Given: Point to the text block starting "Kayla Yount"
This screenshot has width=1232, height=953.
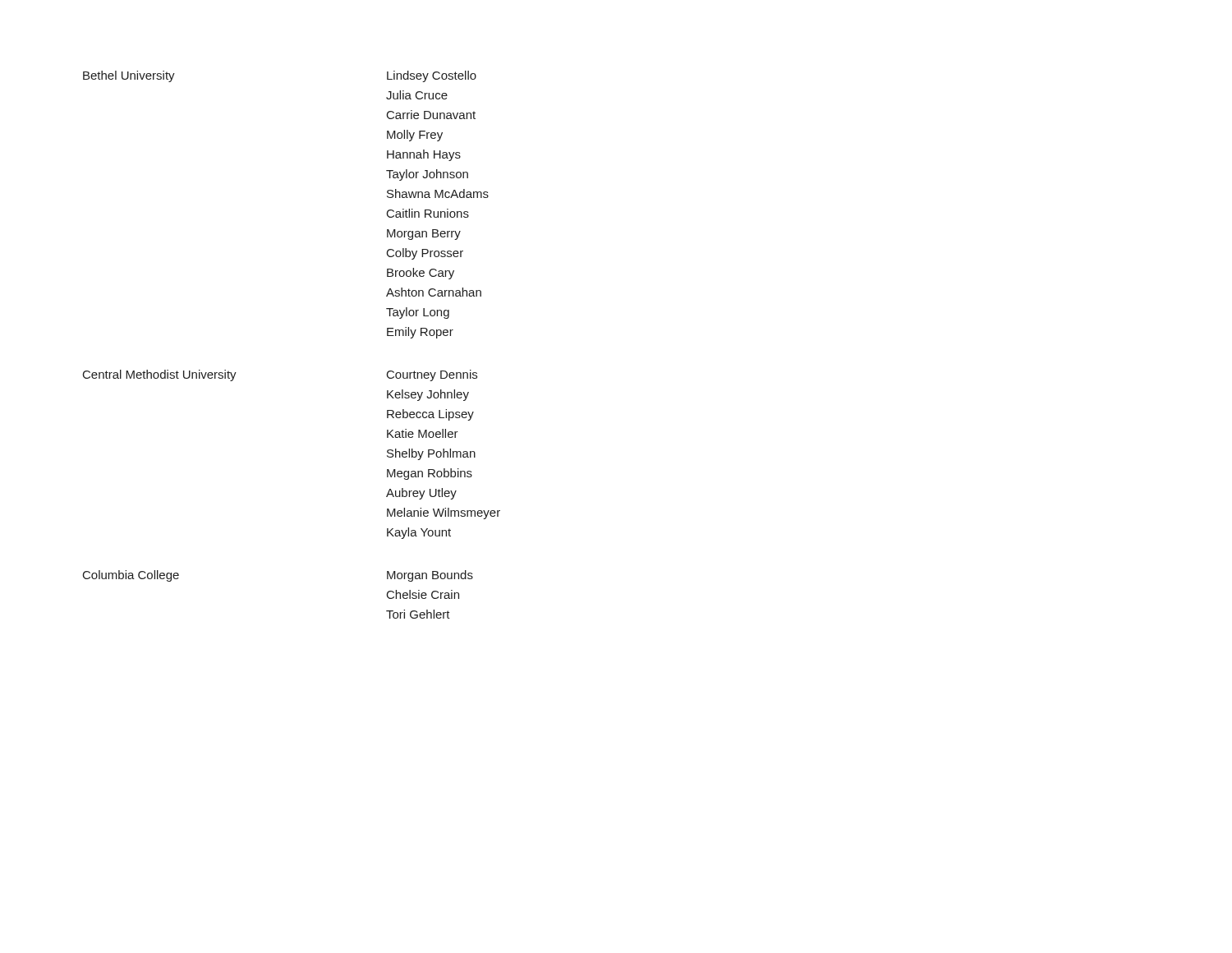Looking at the screenshot, I should [419, 532].
